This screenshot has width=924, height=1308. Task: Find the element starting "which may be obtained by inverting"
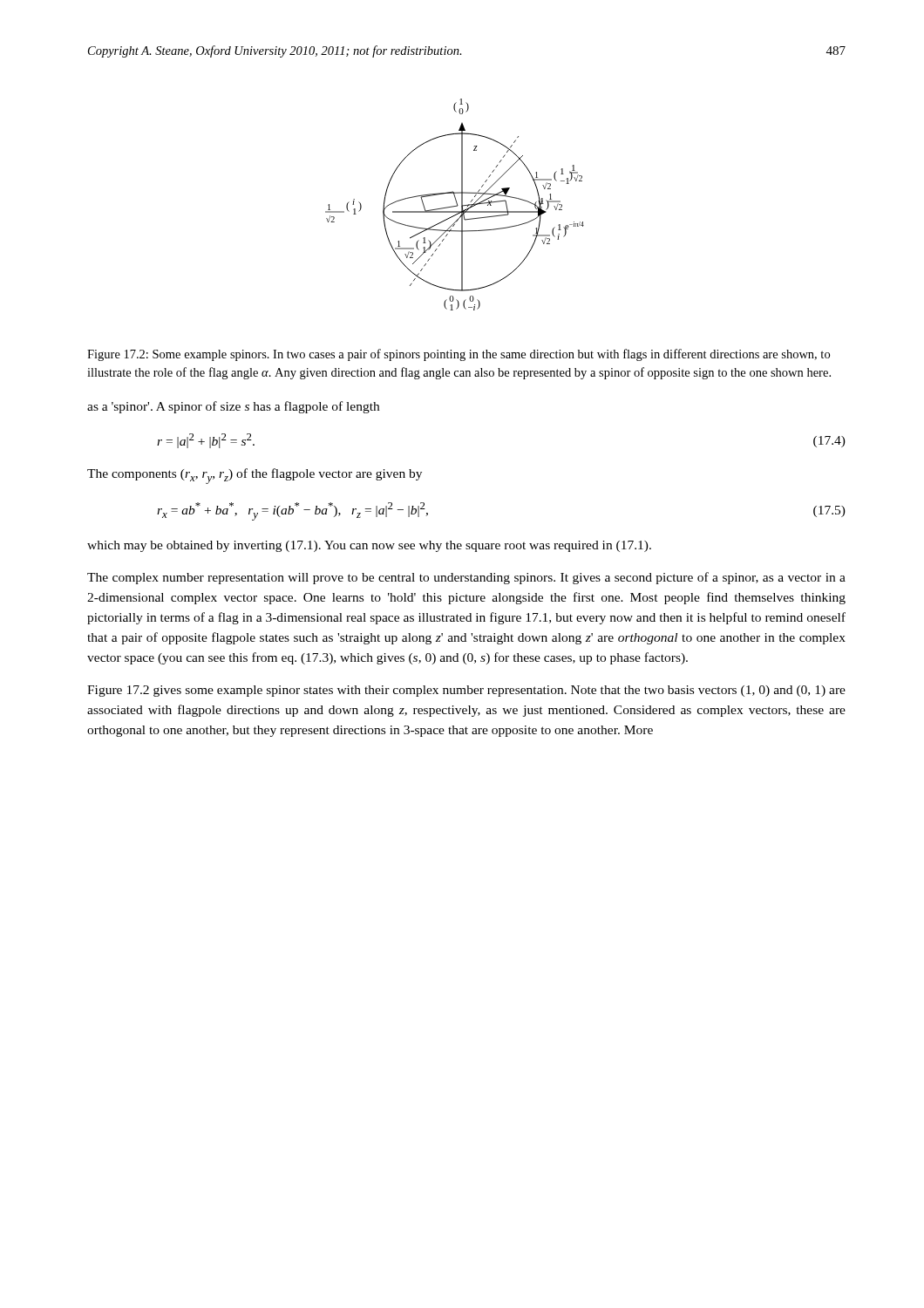(x=370, y=545)
